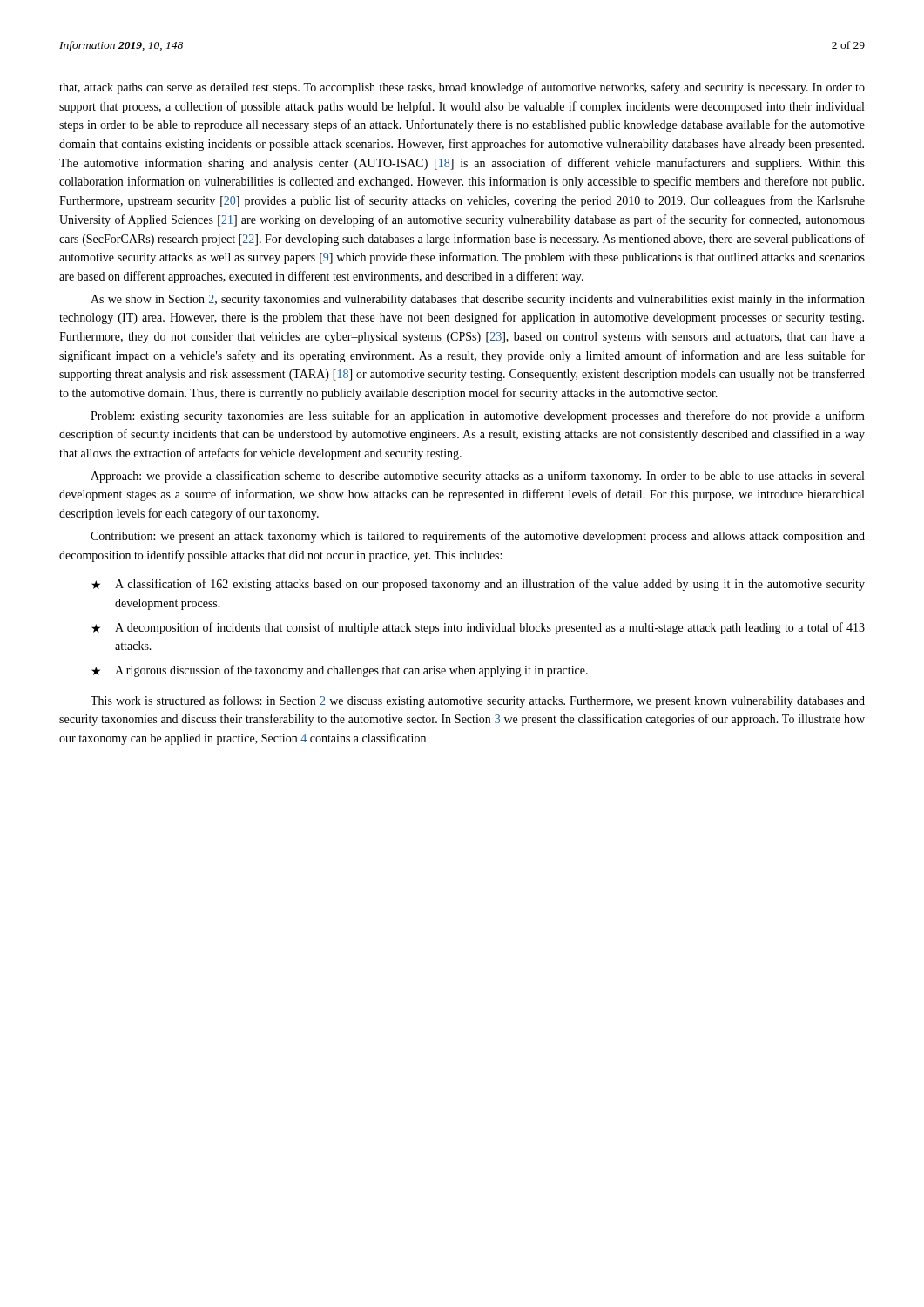Screen dimensions: 1307x924
Task: Navigate to the block starting "★ A rigorous discussion"
Action: 478,671
